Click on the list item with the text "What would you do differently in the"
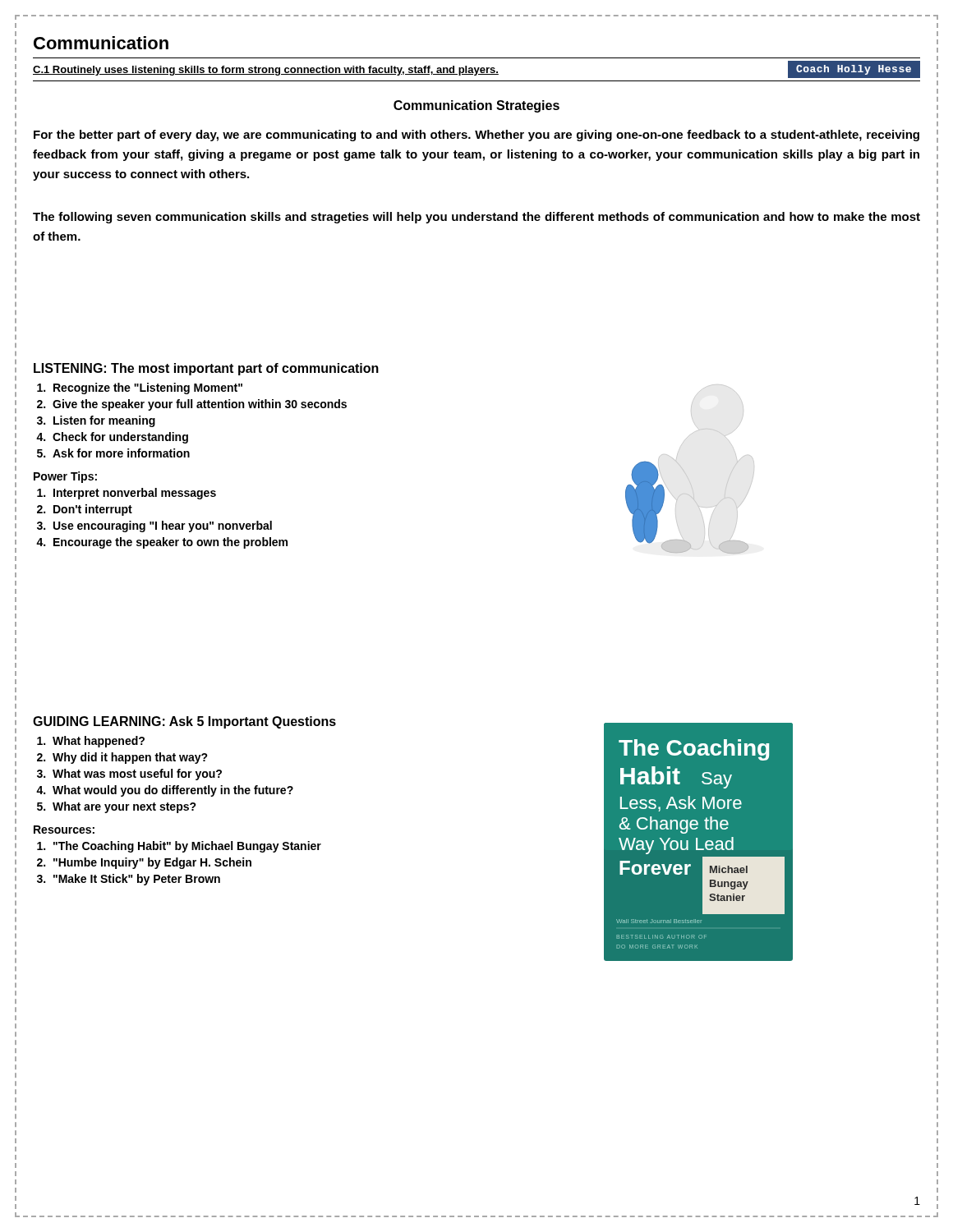 point(173,790)
